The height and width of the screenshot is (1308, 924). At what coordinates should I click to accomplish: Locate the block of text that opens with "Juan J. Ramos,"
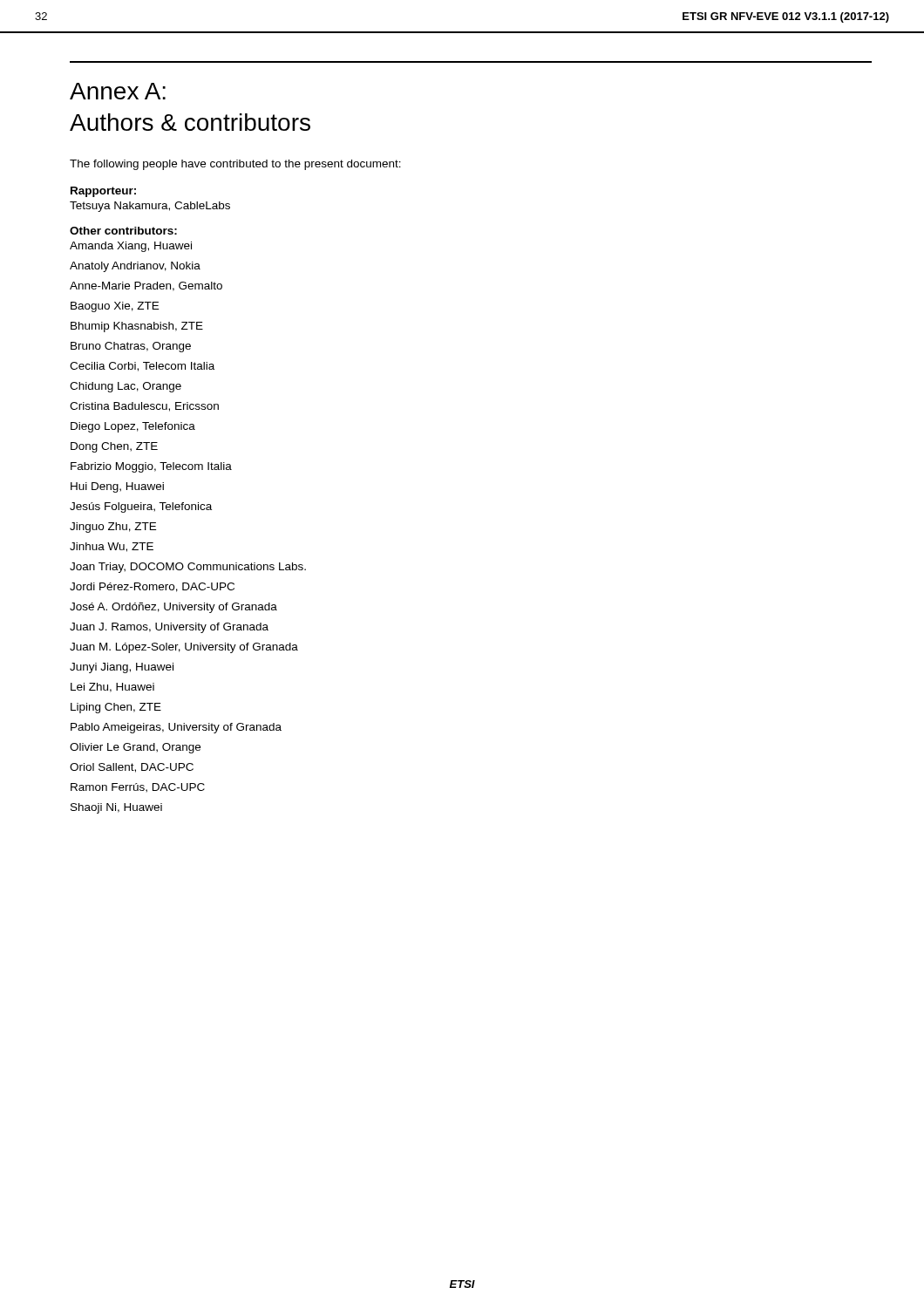[x=169, y=626]
